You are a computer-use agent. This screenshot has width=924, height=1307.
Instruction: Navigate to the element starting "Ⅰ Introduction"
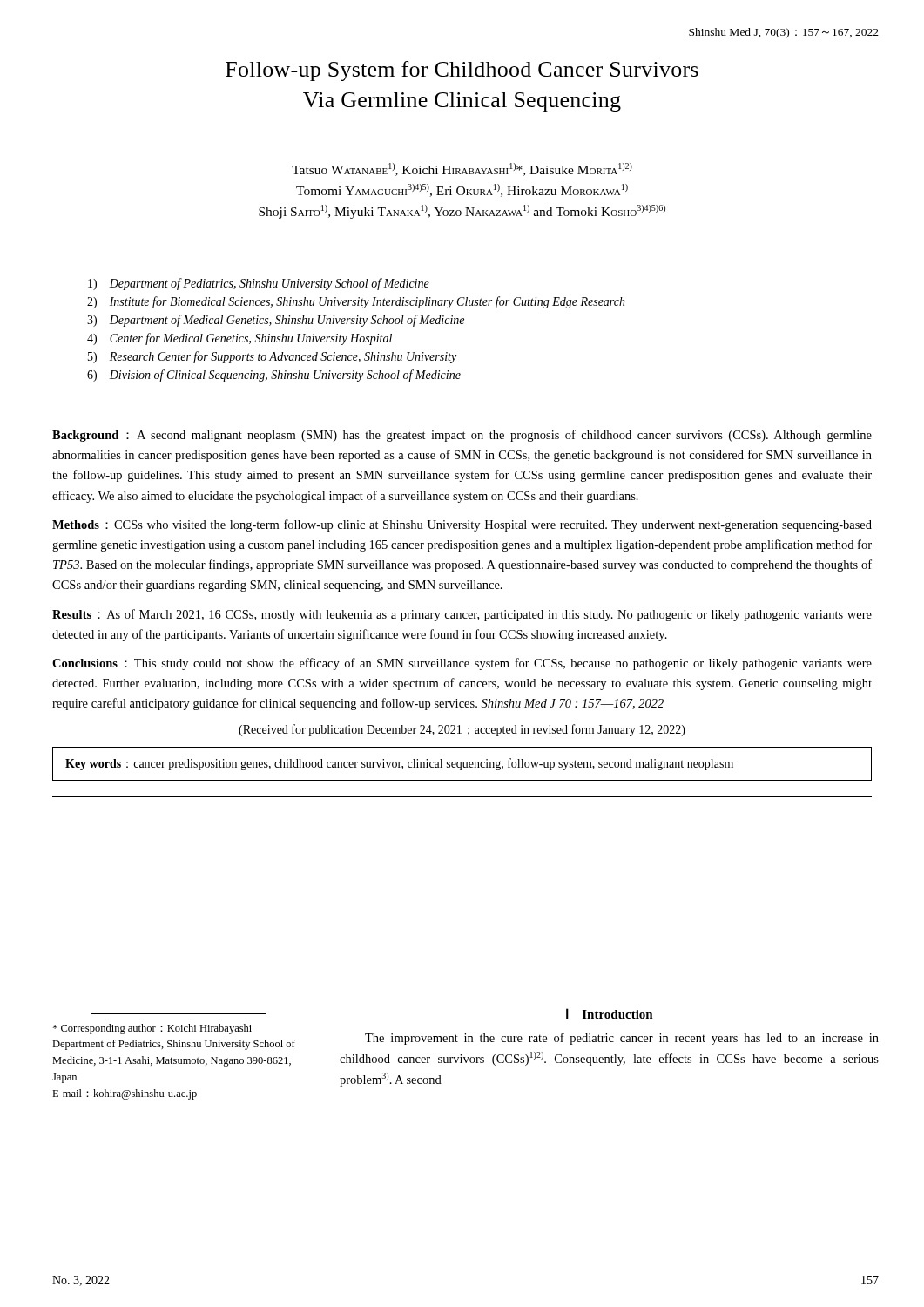pyautogui.click(x=609, y=1014)
